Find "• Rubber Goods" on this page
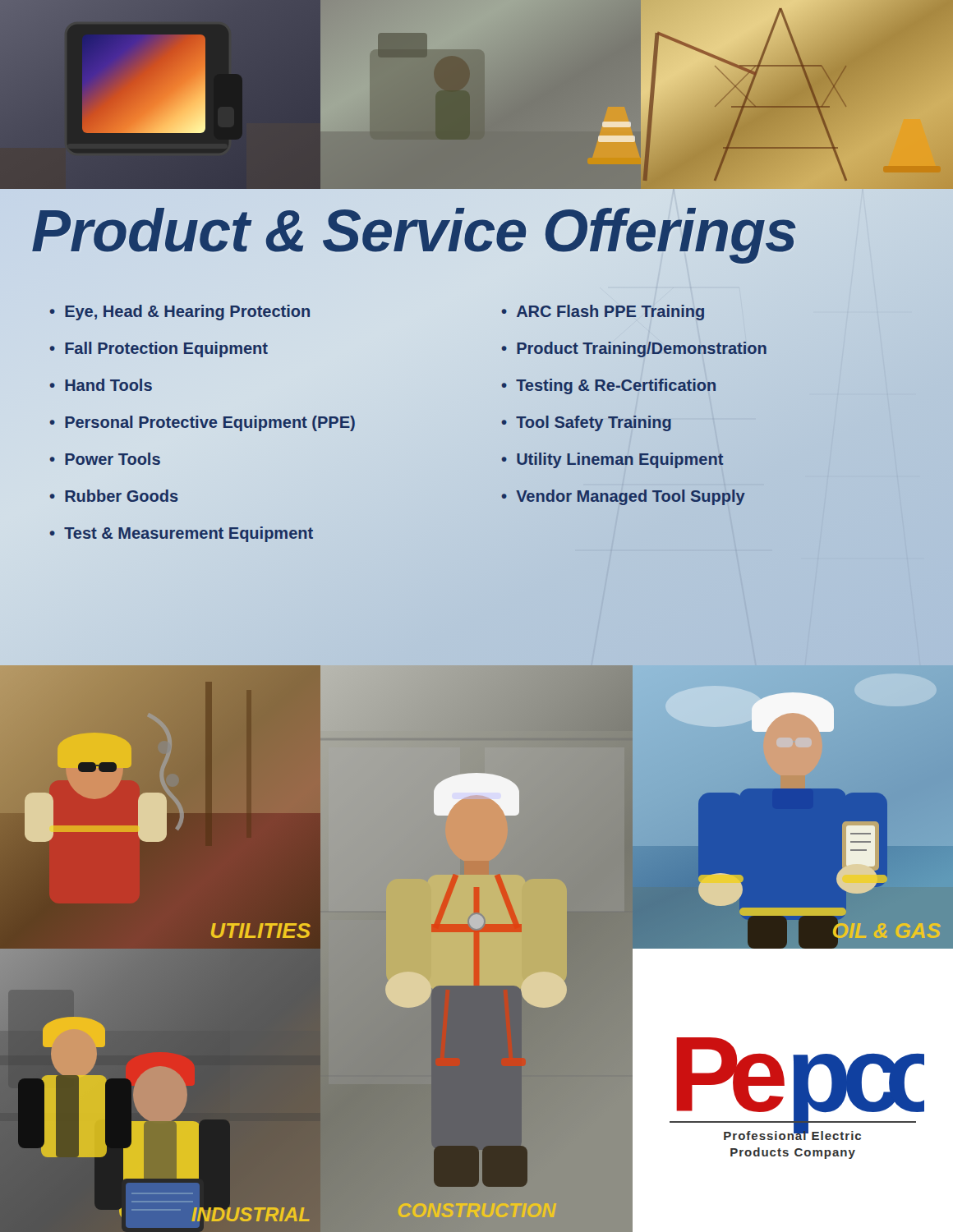This screenshot has height=1232, width=953. click(x=114, y=496)
